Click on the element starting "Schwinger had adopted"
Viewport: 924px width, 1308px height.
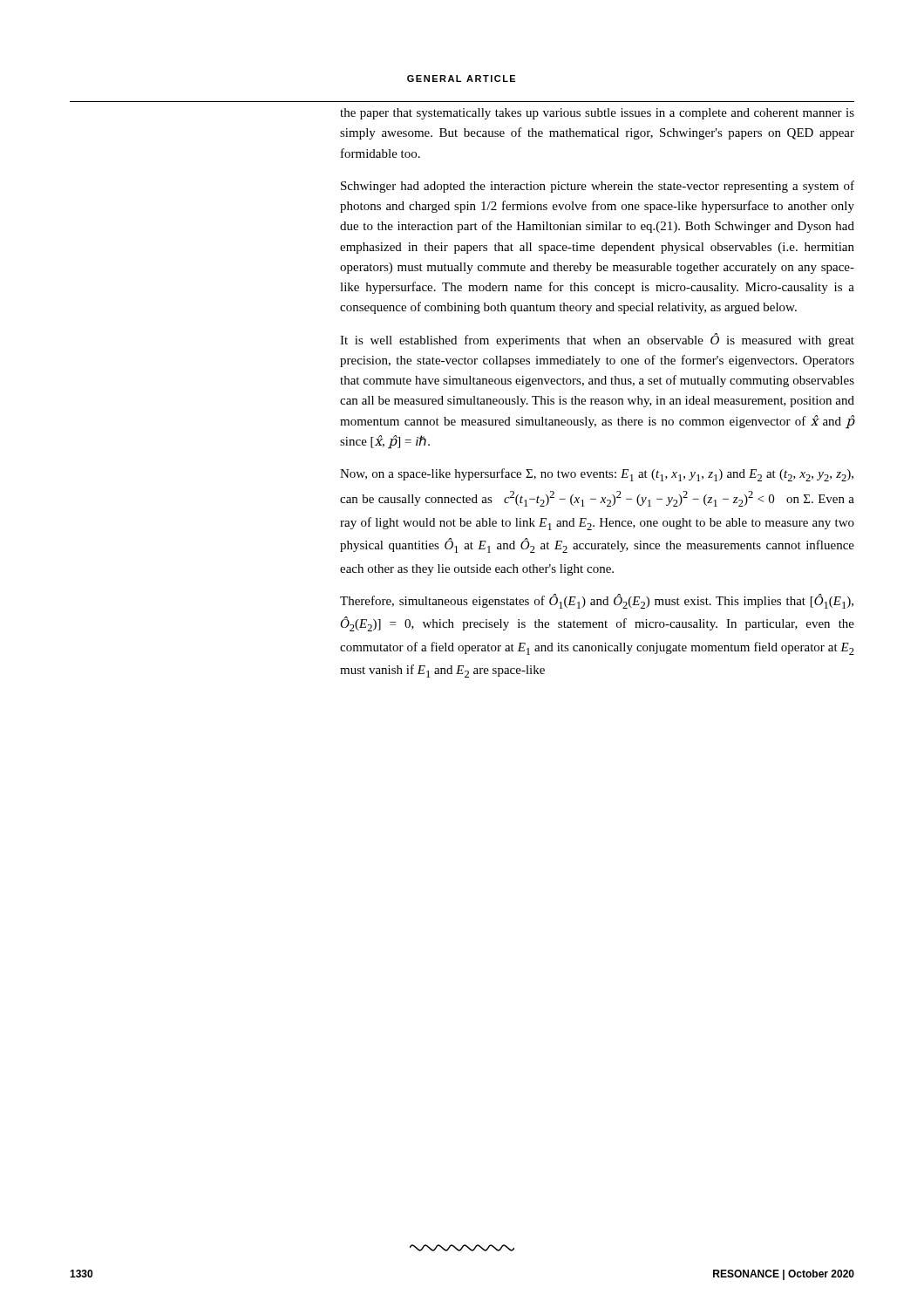tap(597, 246)
